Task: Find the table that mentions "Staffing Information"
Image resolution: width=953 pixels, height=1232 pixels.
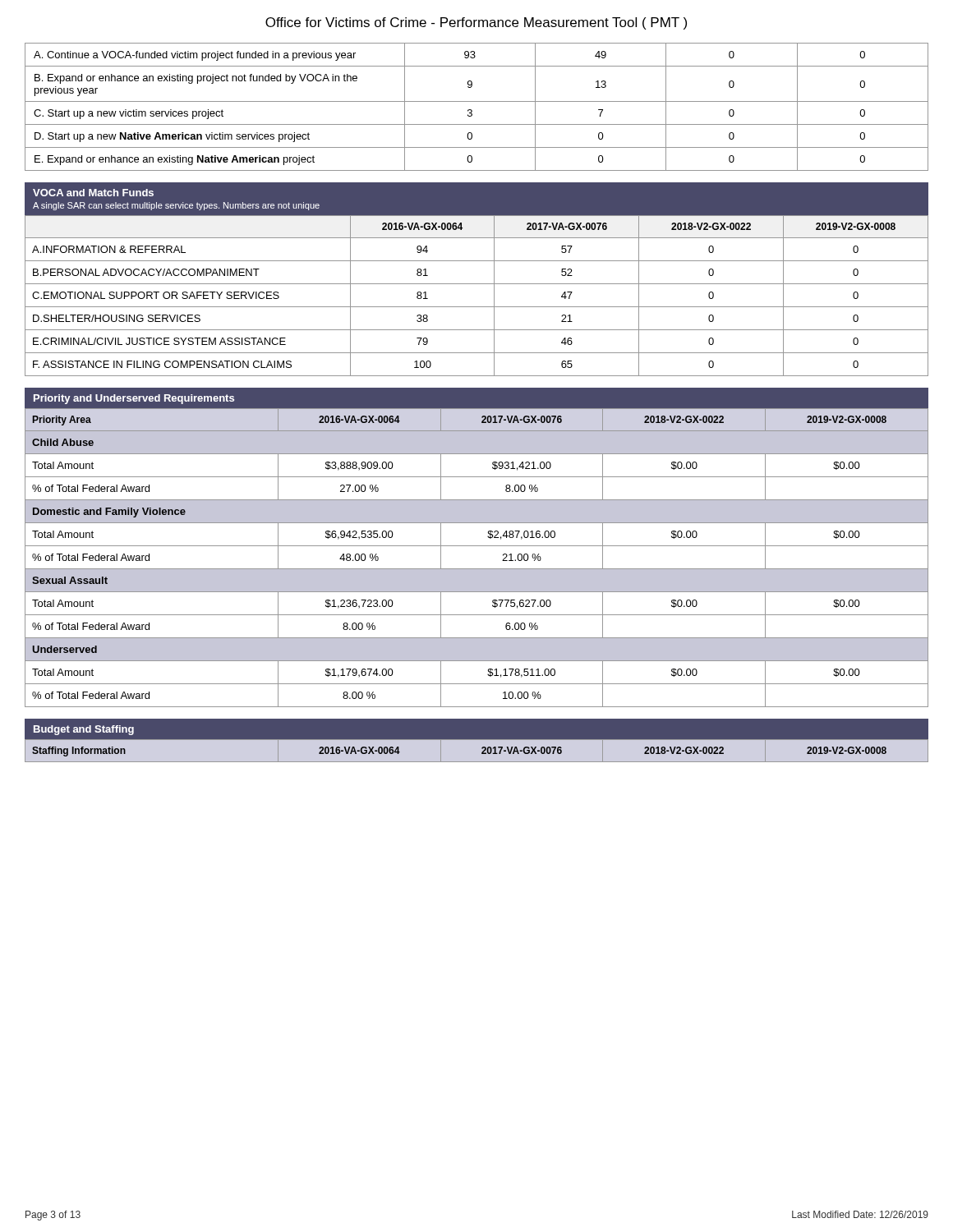Action: [476, 751]
